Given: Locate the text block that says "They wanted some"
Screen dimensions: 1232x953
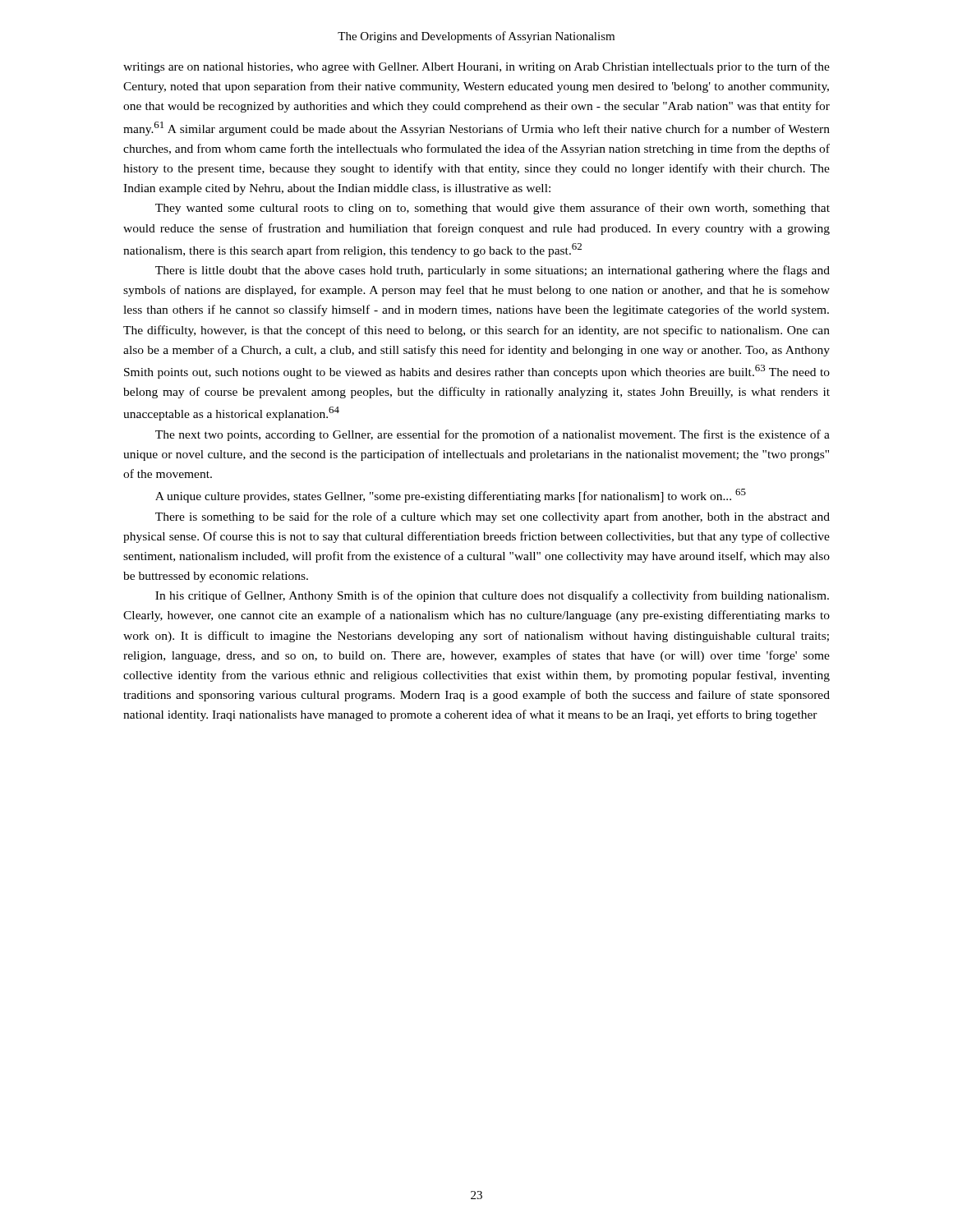Looking at the screenshot, I should (x=476, y=229).
